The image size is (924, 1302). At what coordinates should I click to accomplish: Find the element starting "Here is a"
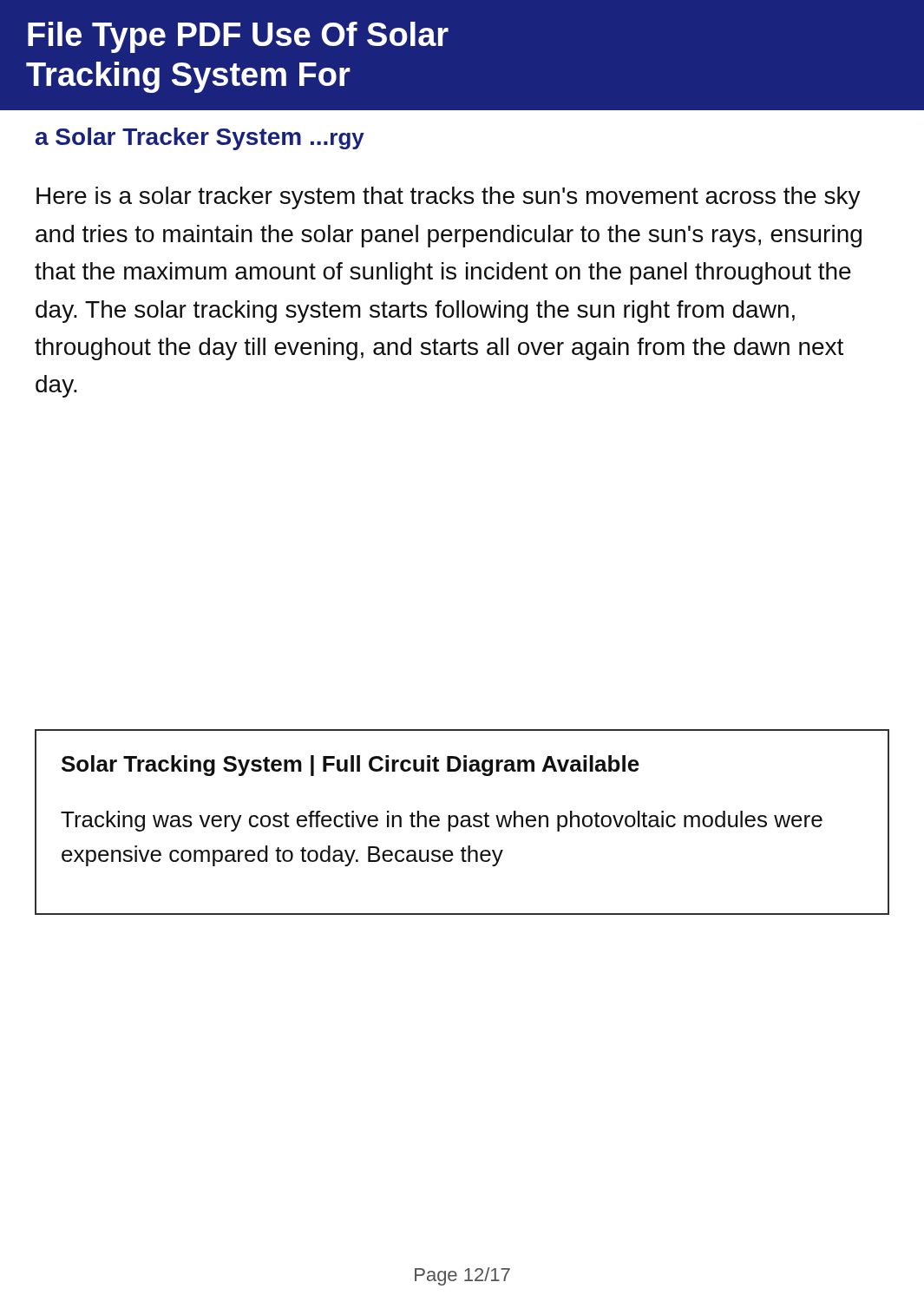pyautogui.click(x=462, y=290)
